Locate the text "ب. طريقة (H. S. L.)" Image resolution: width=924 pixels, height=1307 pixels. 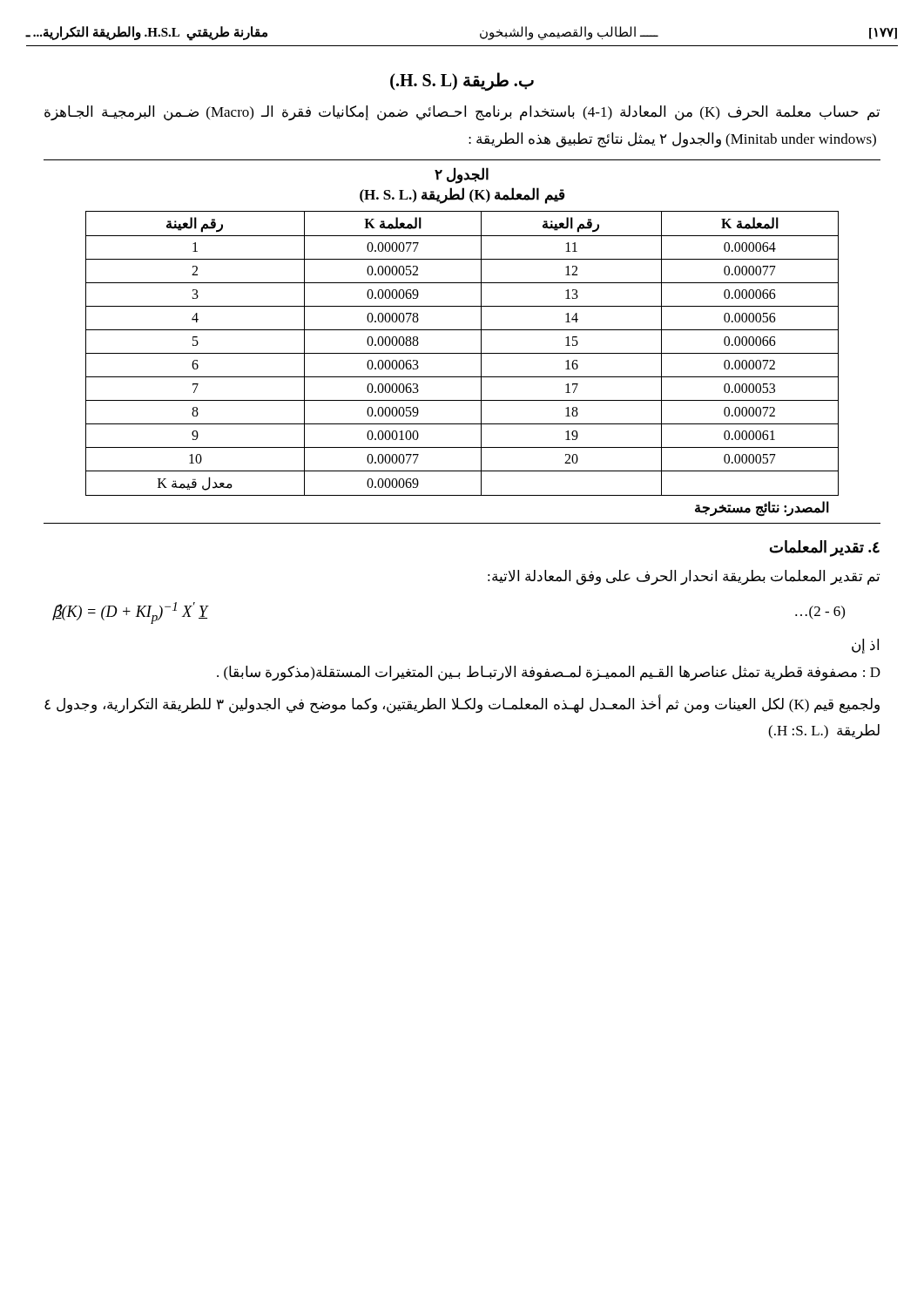462,80
